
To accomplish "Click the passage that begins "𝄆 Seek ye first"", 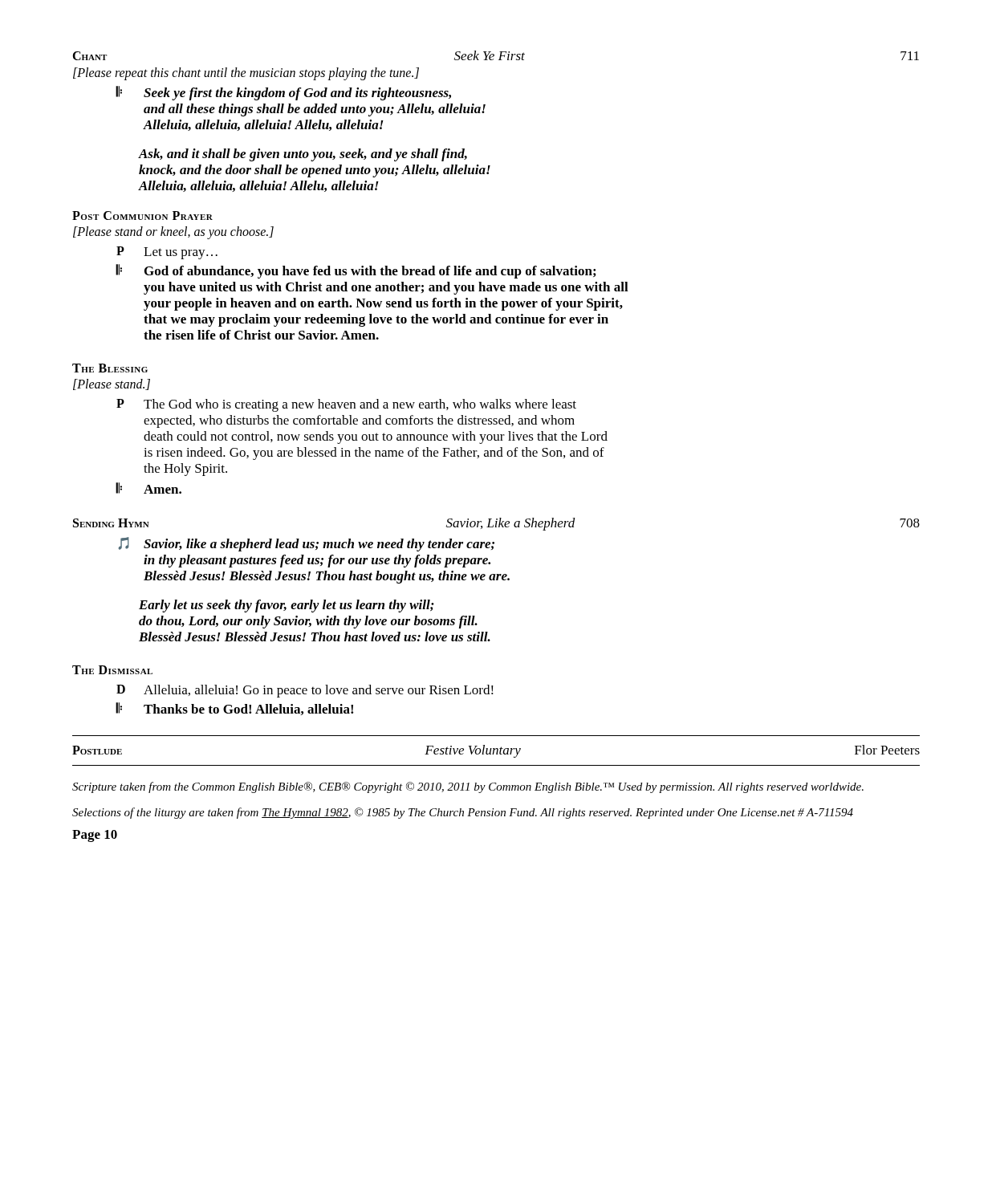I will (301, 109).
